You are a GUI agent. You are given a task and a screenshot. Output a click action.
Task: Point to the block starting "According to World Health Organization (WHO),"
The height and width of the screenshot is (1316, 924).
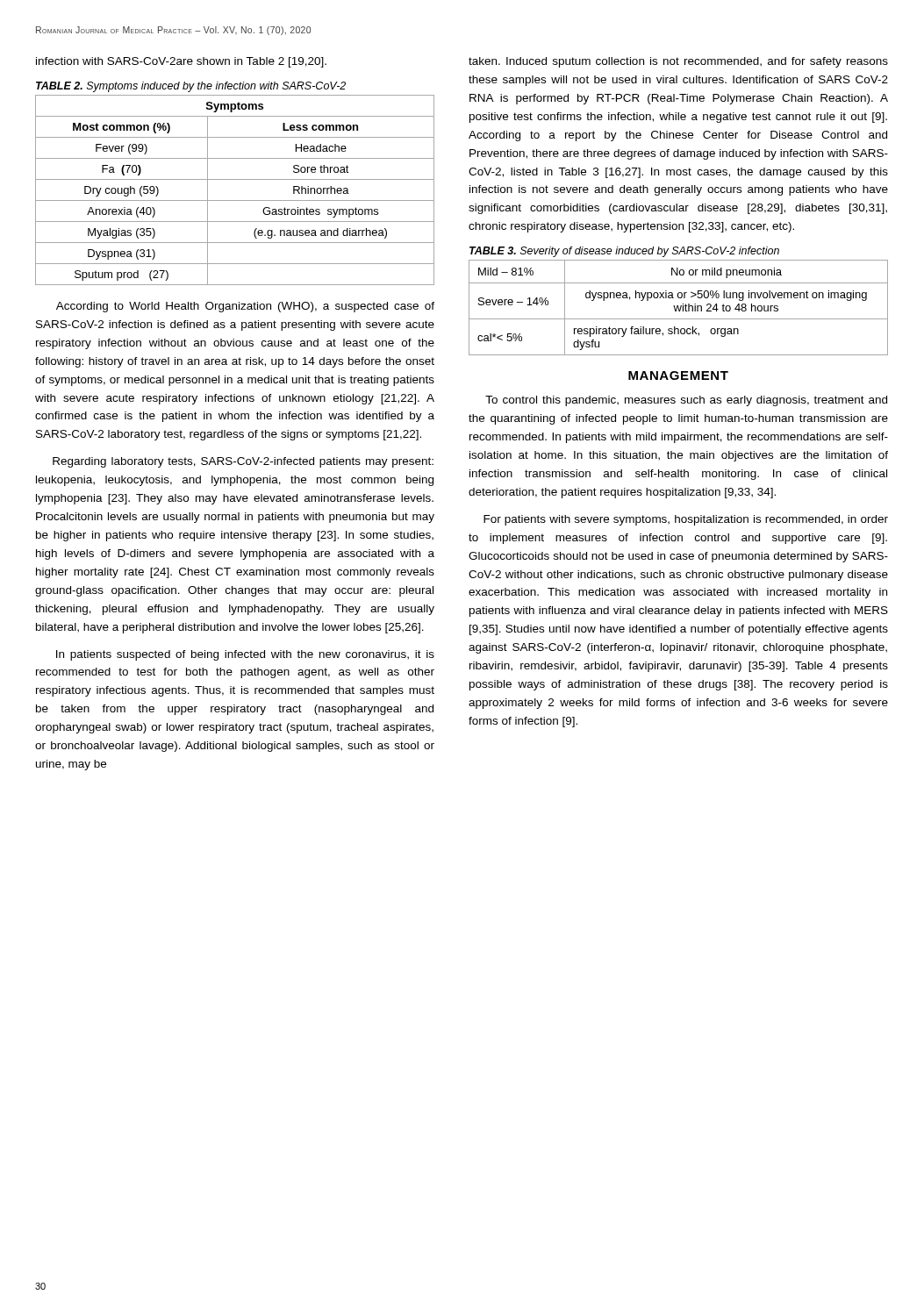(235, 370)
